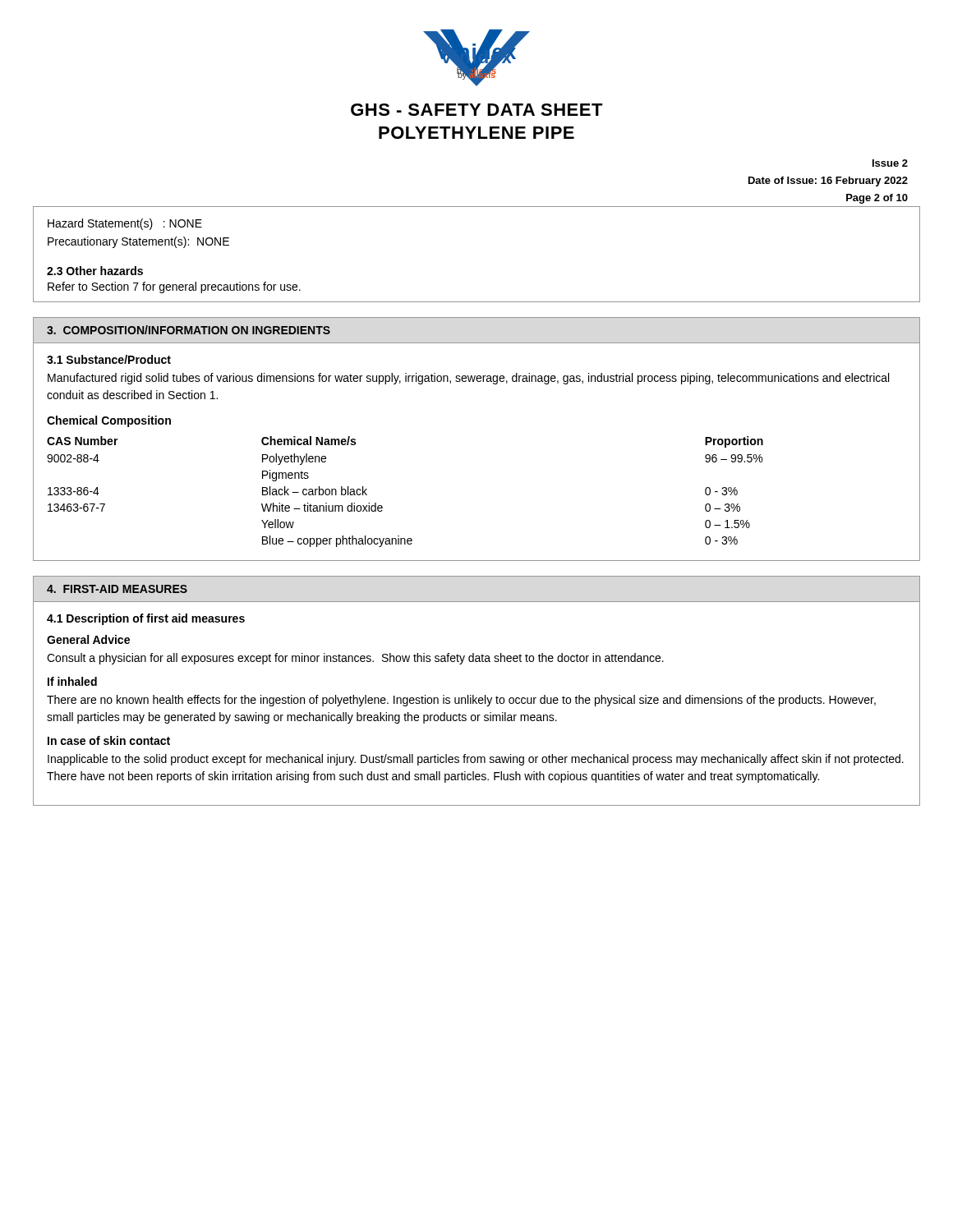Click on the logo

tap(476, 54)
